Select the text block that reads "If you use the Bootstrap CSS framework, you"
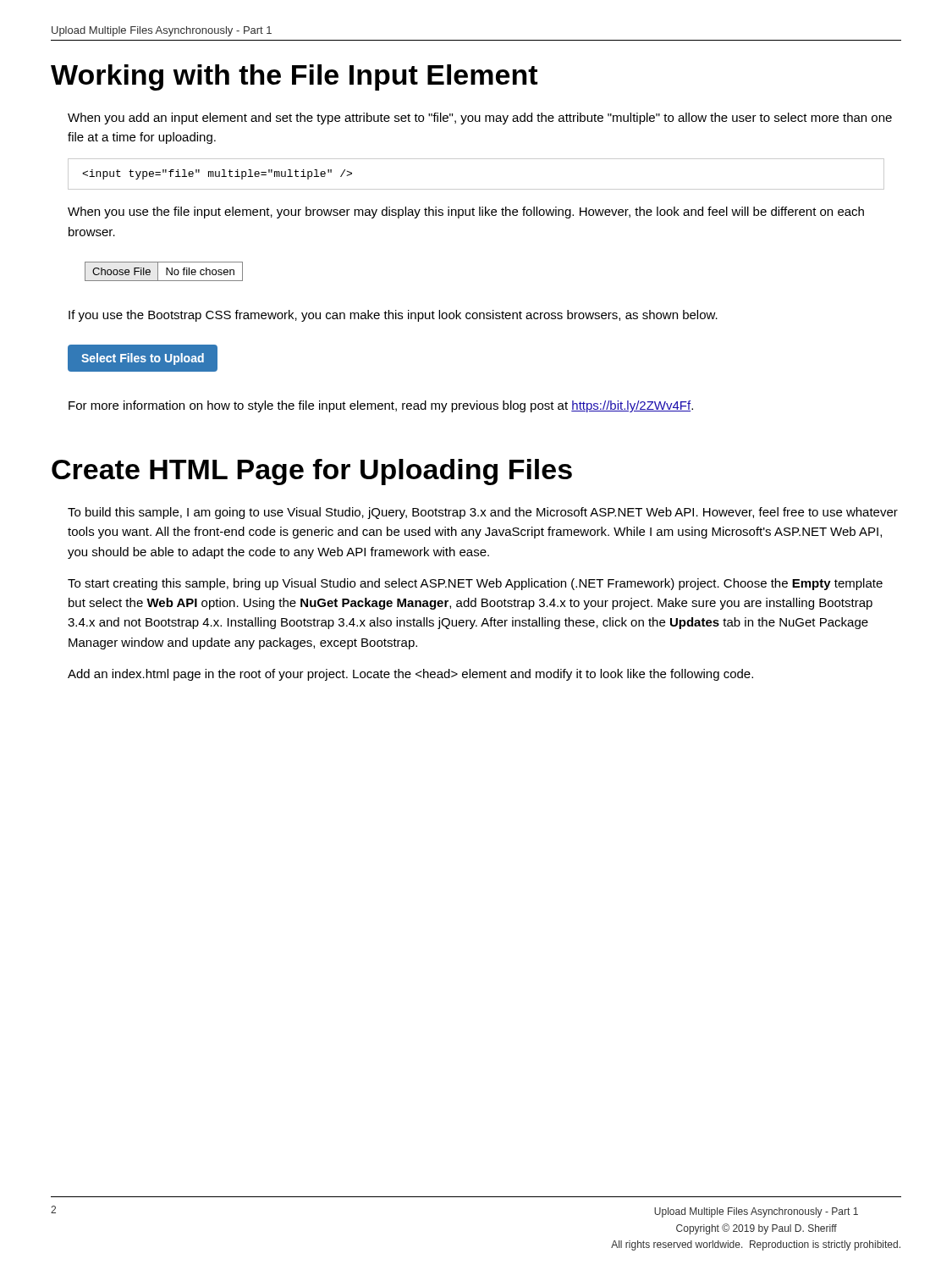Viewport: 952px width, 1270px height. click(x=393, y=314)
